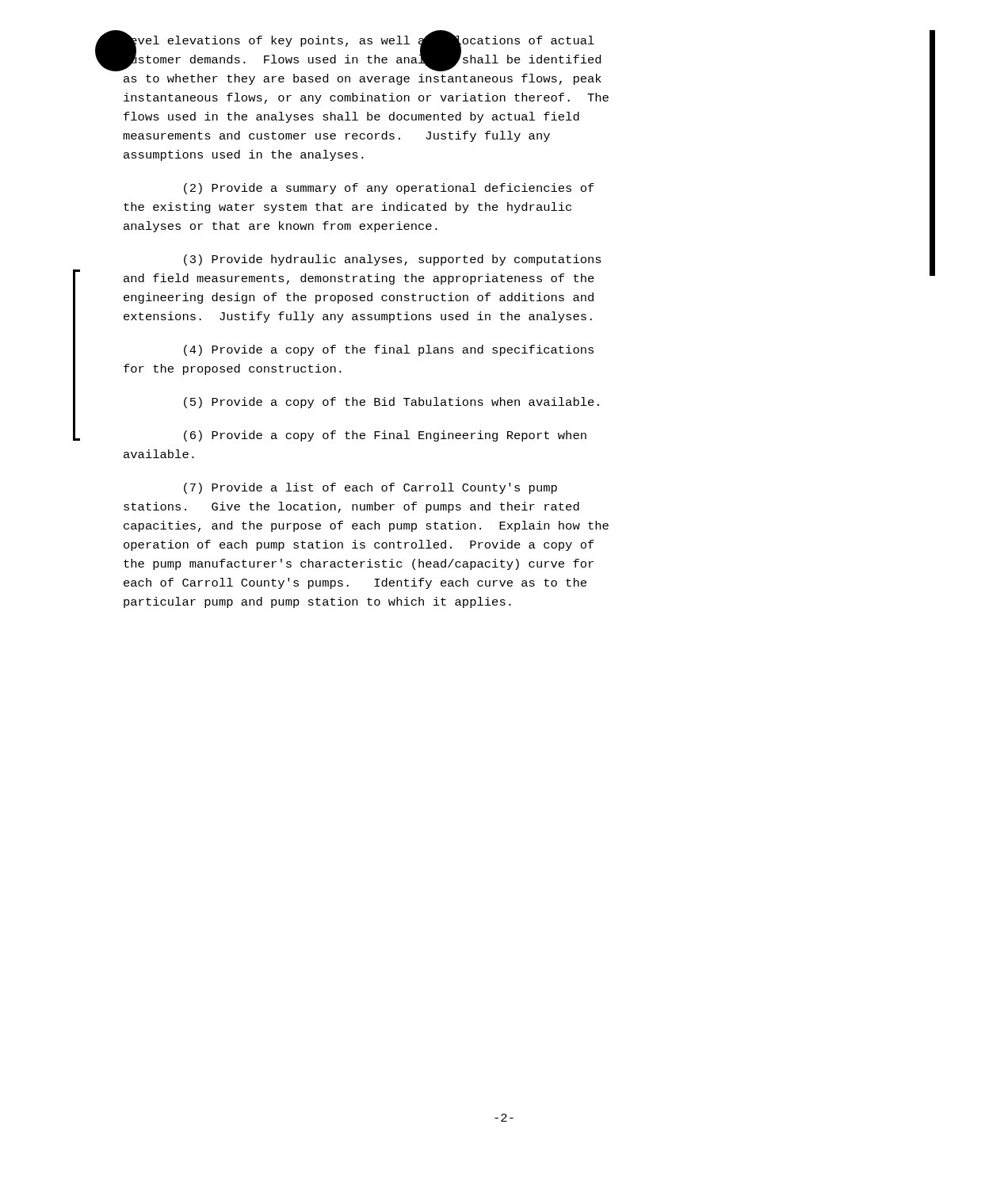The height and width of the screenshot is (1189, 1008).
Task: Where is the passage that starts "(5) Provide a copy of the Bid Tabulations"?
Action: click(x=362, y=403)
